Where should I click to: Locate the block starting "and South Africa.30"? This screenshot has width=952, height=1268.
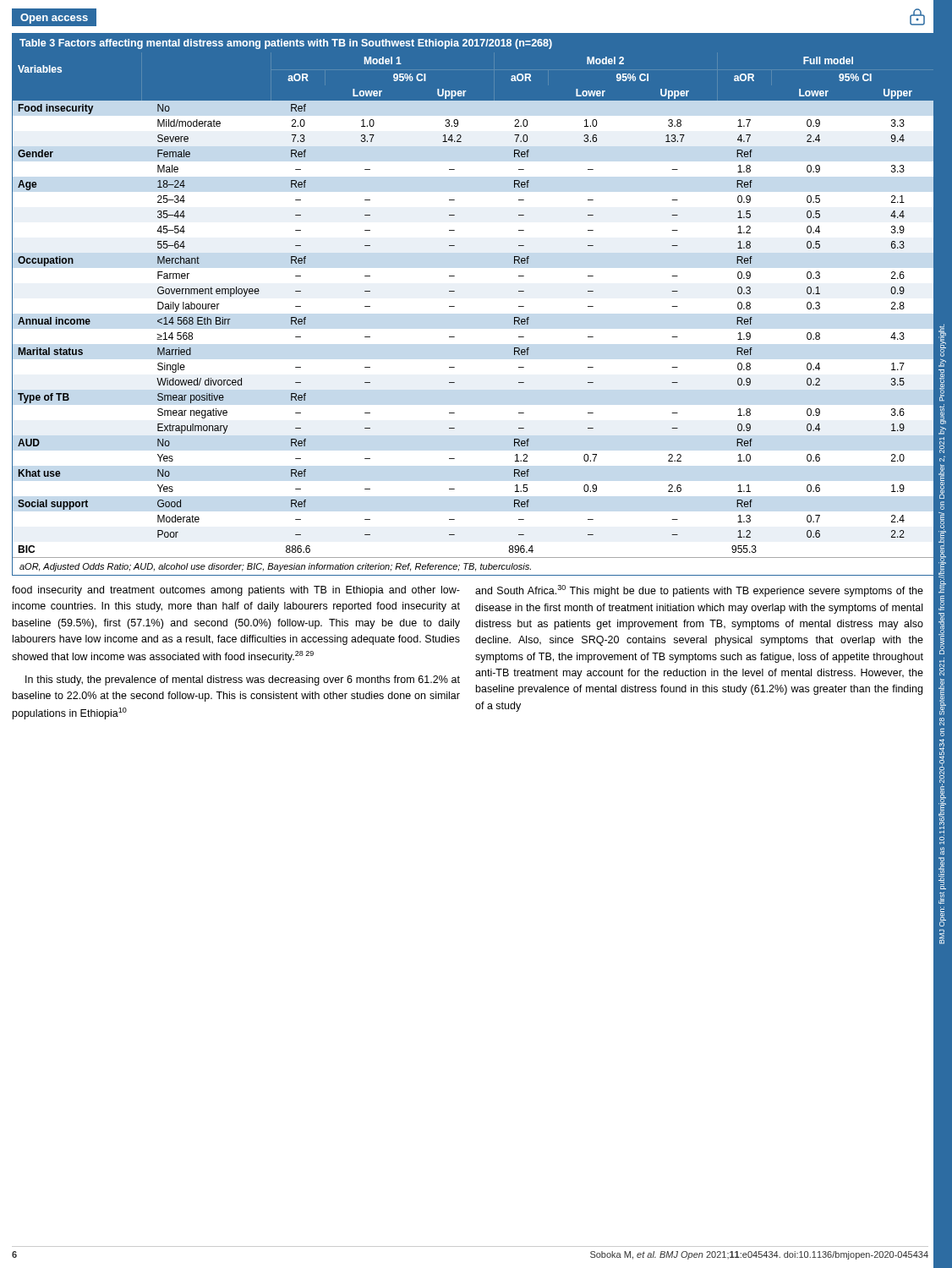pos(699,648)
